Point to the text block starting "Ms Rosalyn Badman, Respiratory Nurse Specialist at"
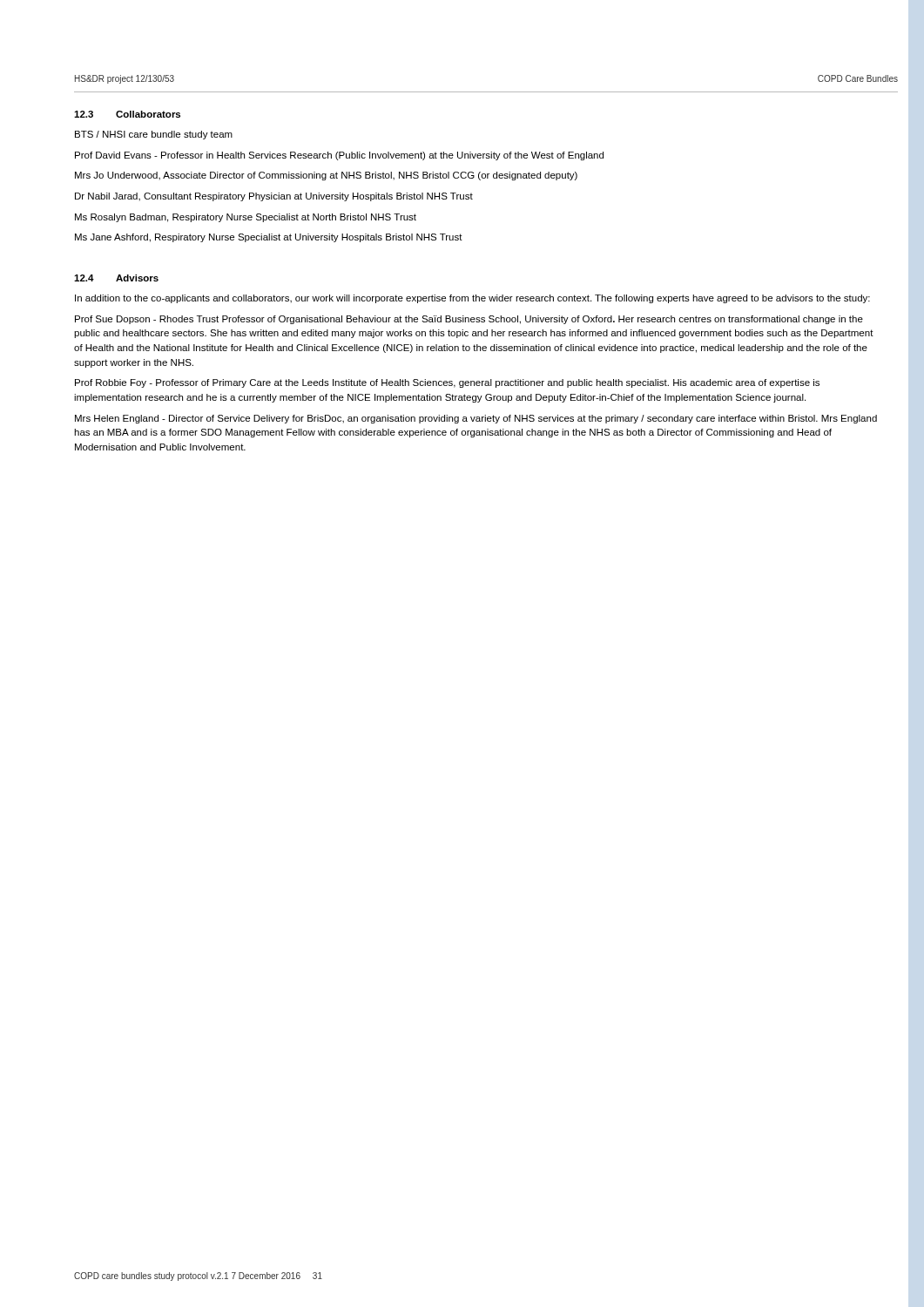Screen dimensions: 1307x924 pos(245,217)
